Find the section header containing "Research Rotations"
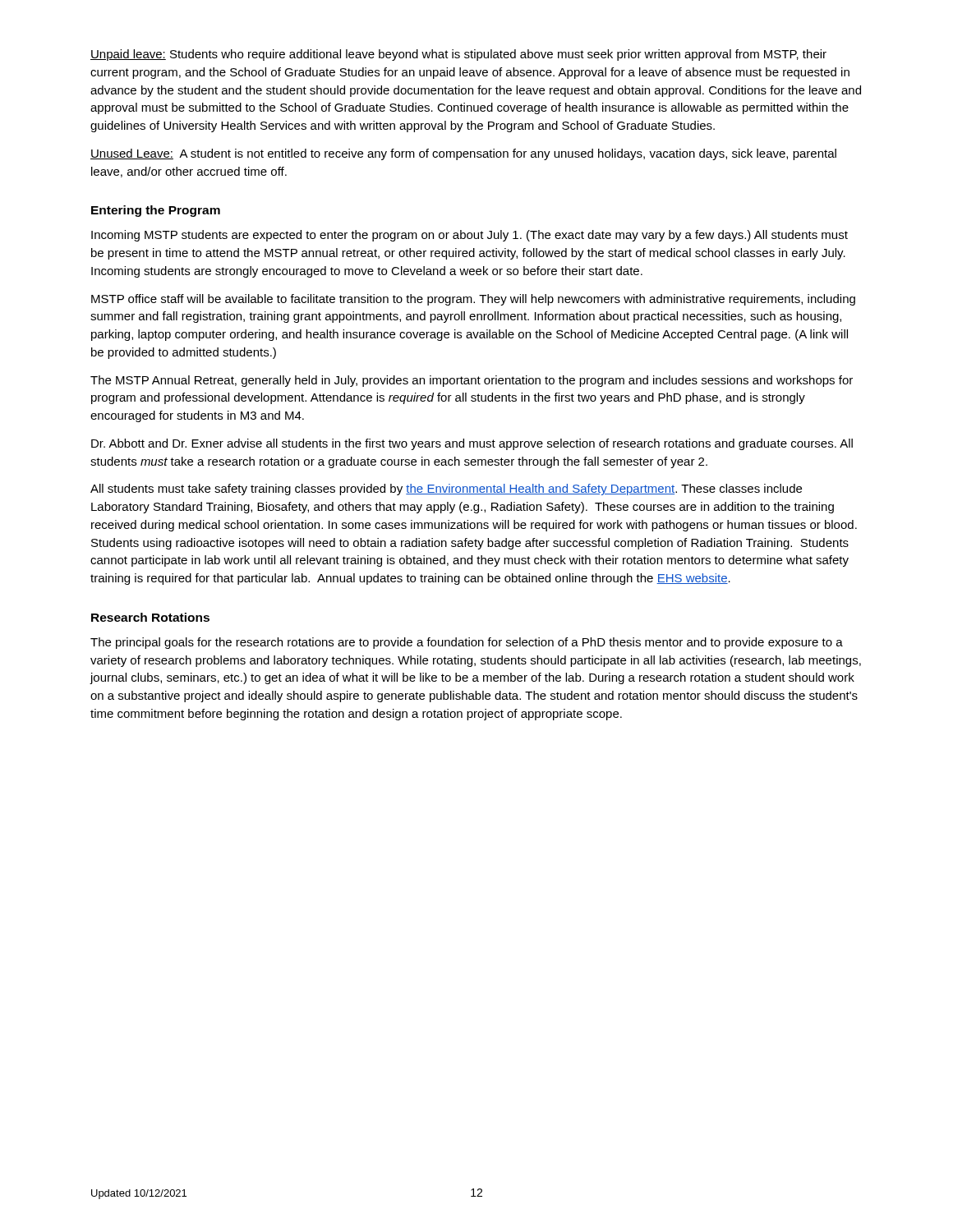The image size is (953, 1232). point(150,617)
